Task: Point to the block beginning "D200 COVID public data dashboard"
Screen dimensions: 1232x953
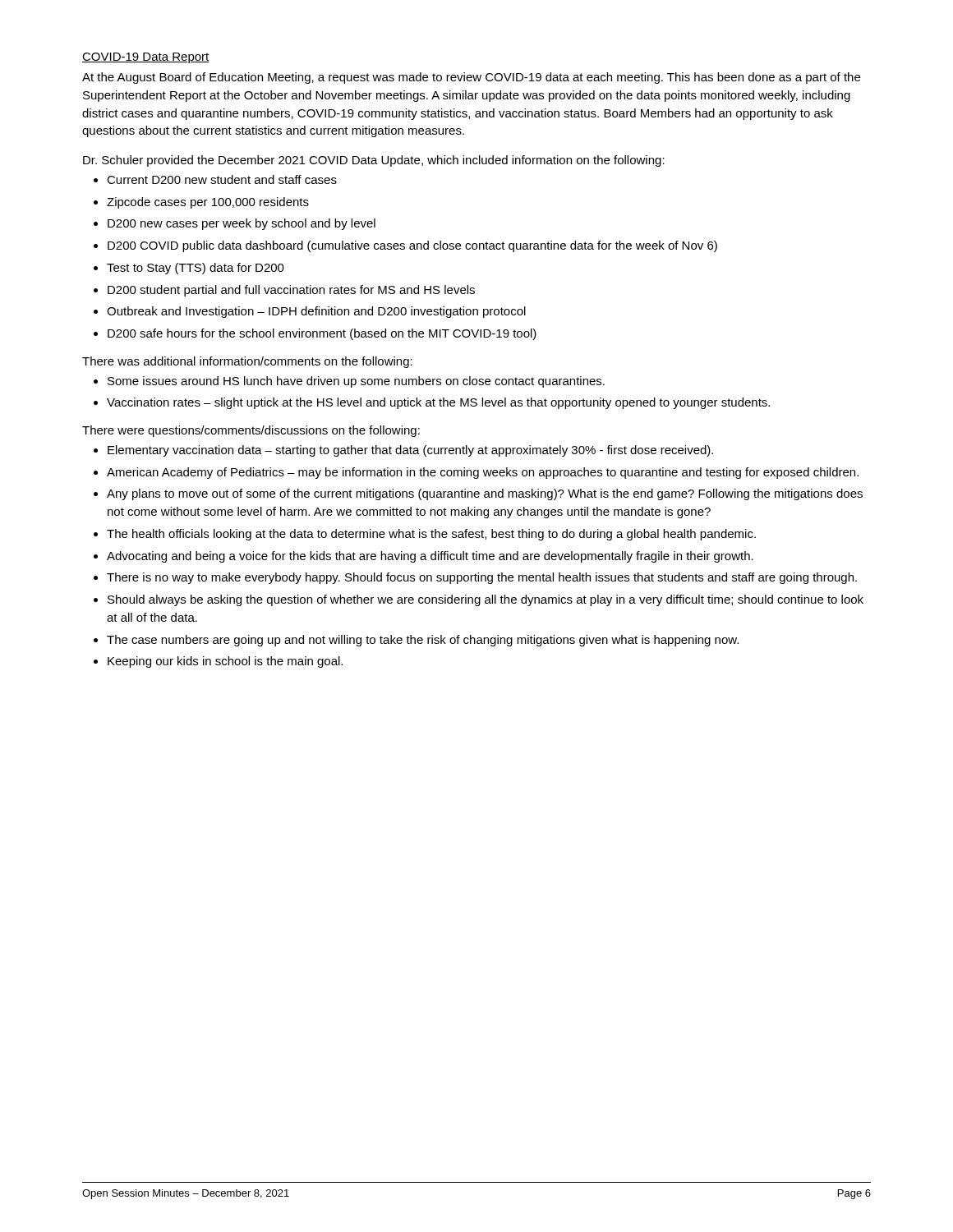Action: click(412, 245)
